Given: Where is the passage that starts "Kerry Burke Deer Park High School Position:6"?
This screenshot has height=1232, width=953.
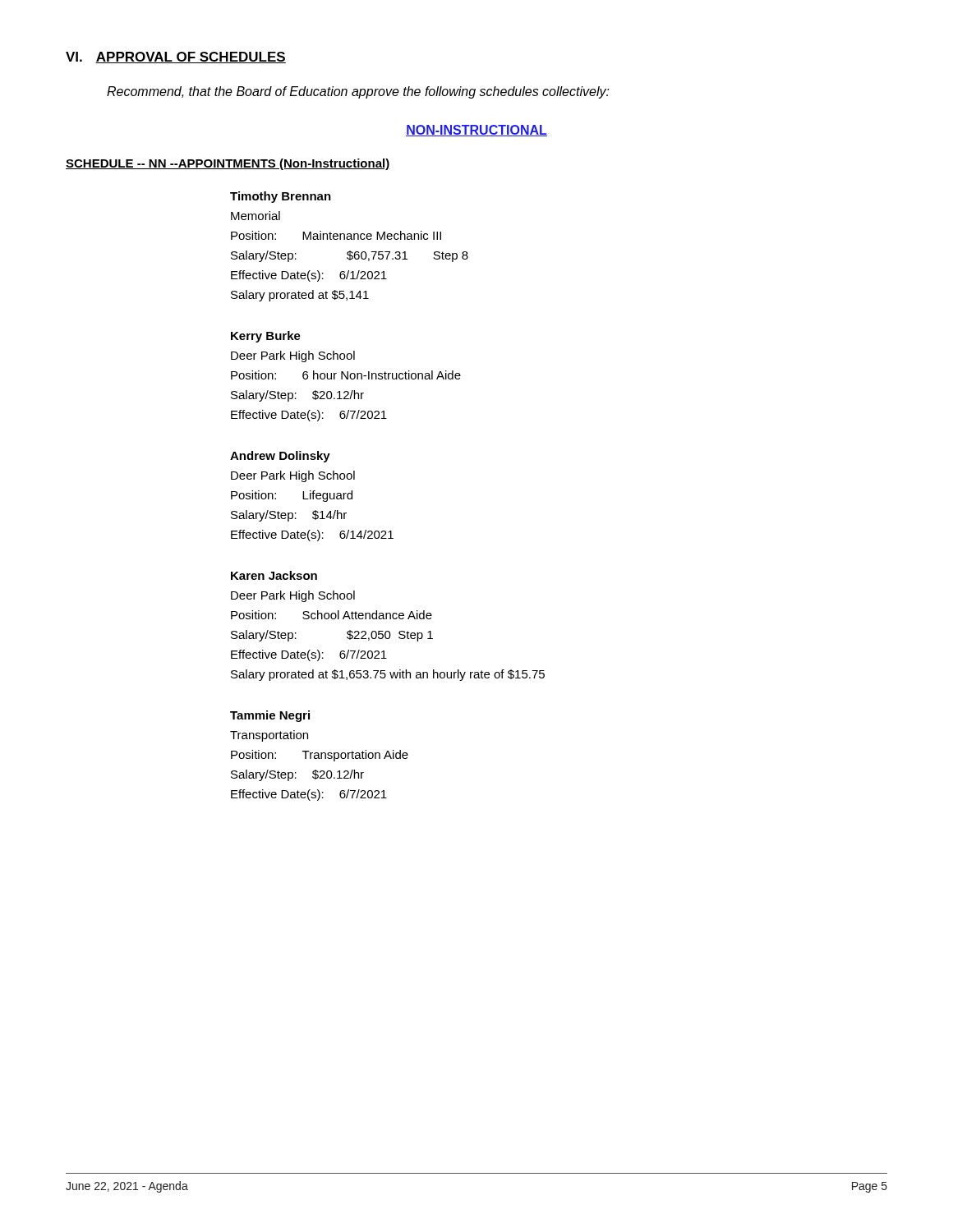Looking at the screenshot, I should 266,337.
